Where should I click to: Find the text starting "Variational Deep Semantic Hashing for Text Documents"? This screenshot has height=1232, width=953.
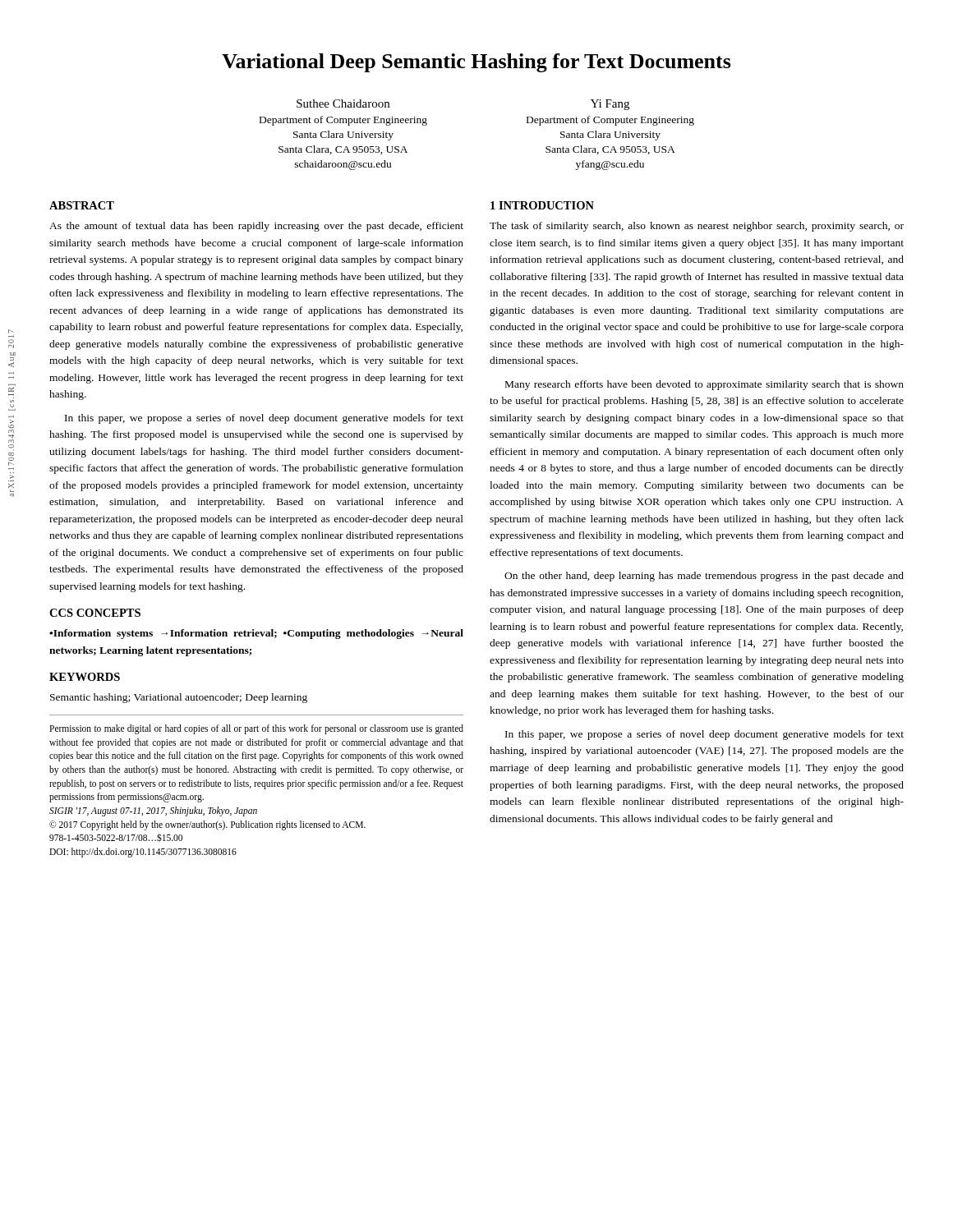(476, 62)
